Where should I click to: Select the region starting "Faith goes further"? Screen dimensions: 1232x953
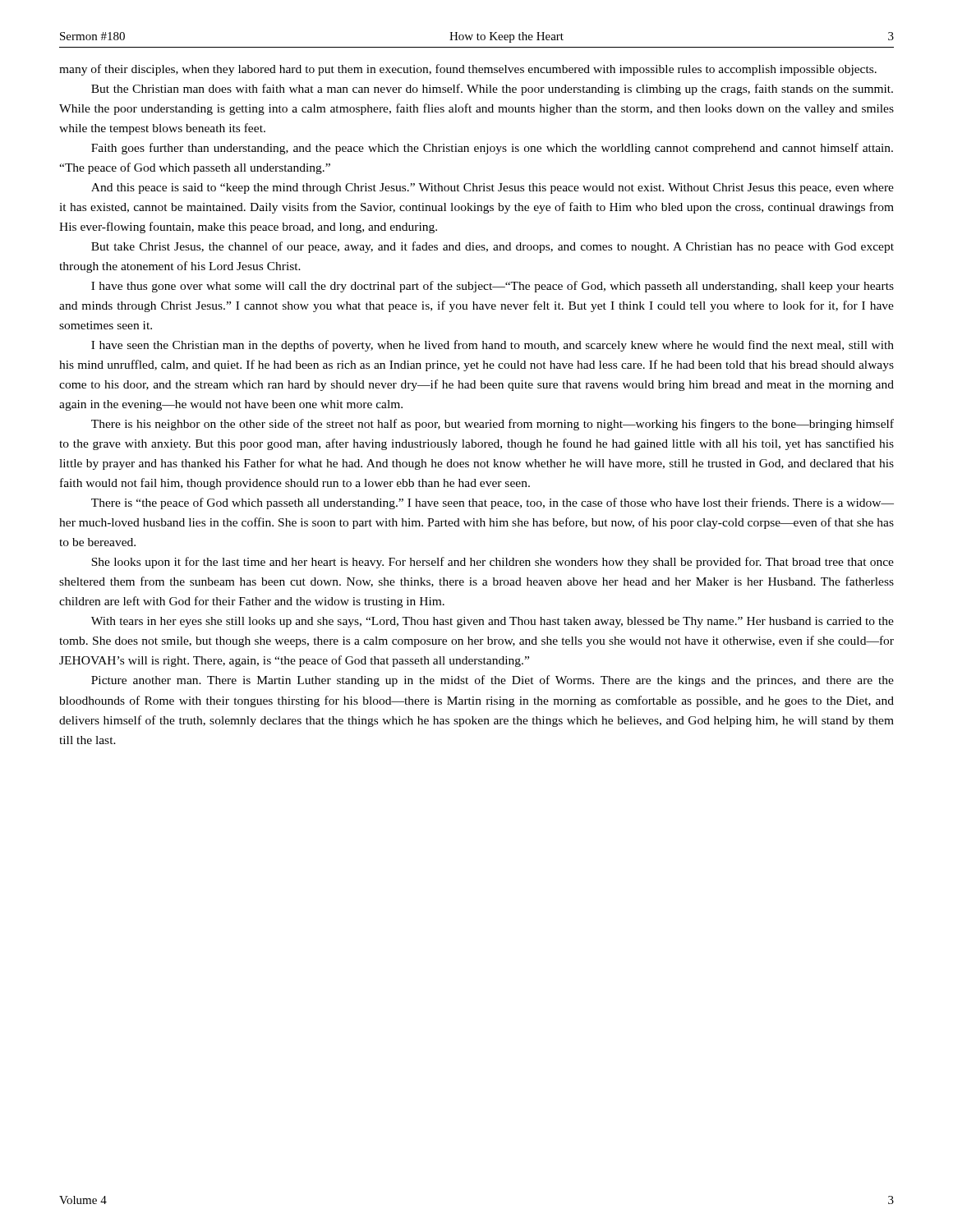click(476, 158)
